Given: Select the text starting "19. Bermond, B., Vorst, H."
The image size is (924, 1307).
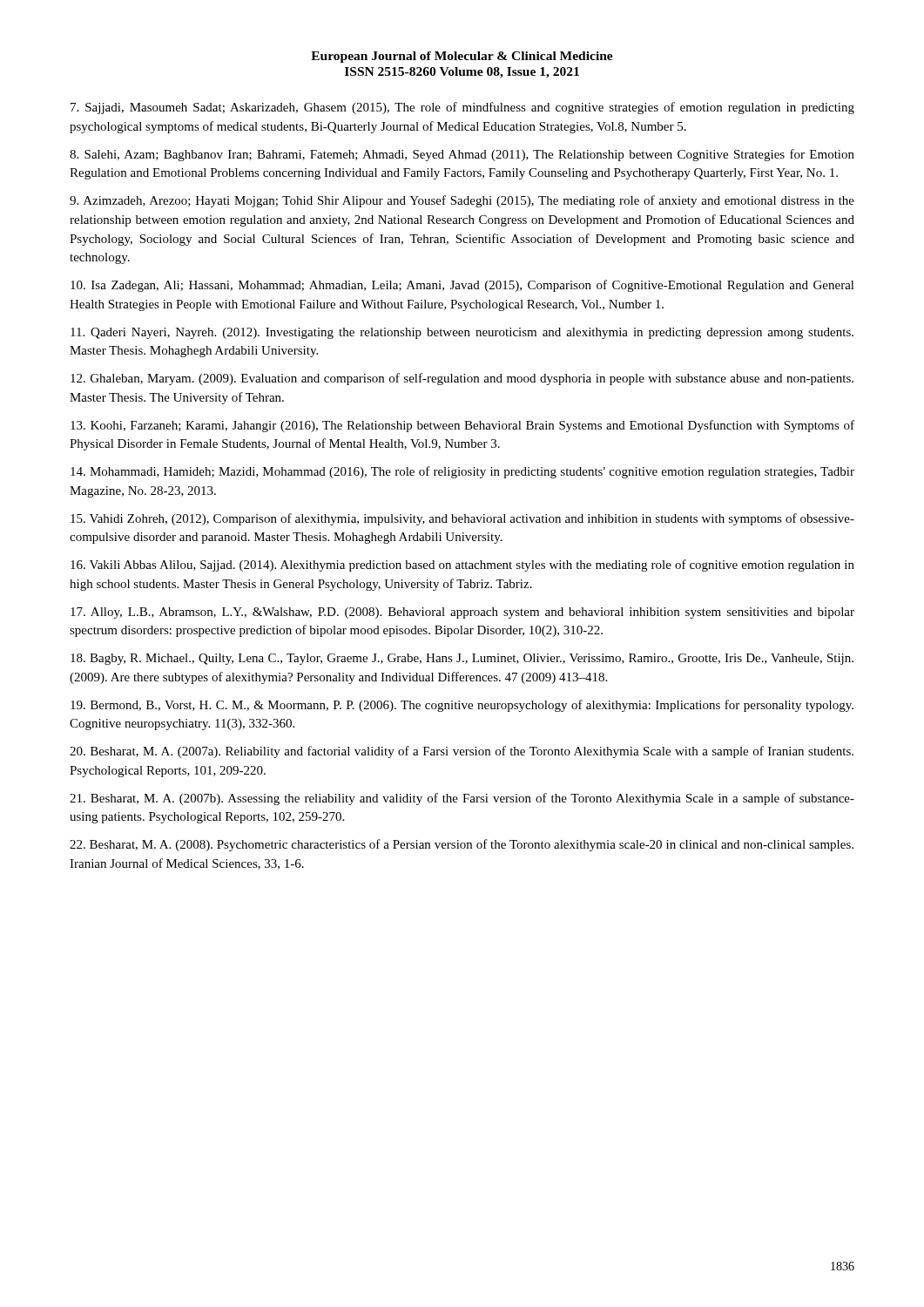Looking at the screenshot, I should (x=462, y=714).
